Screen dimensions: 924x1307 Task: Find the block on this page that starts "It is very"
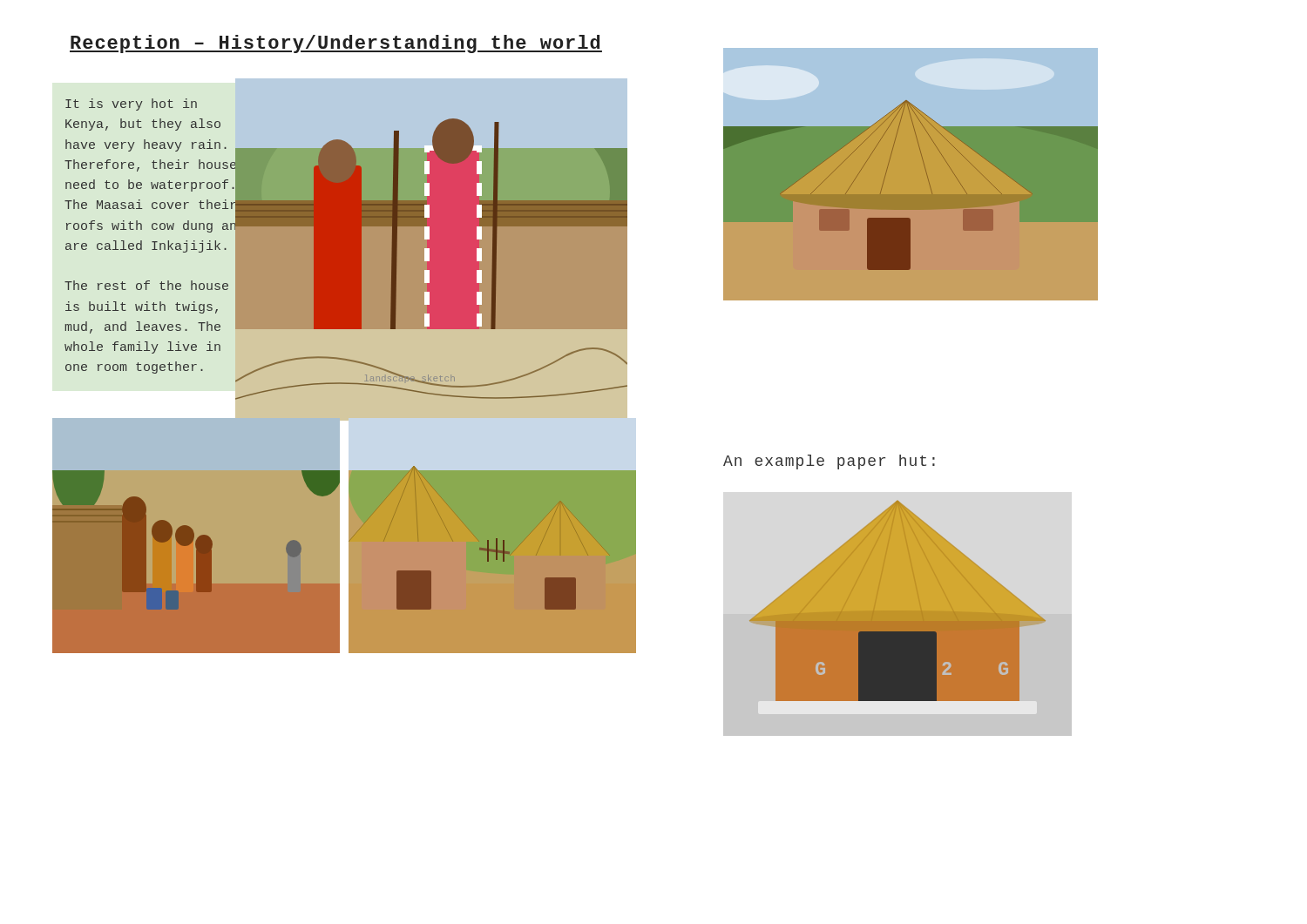coord(155,237)
